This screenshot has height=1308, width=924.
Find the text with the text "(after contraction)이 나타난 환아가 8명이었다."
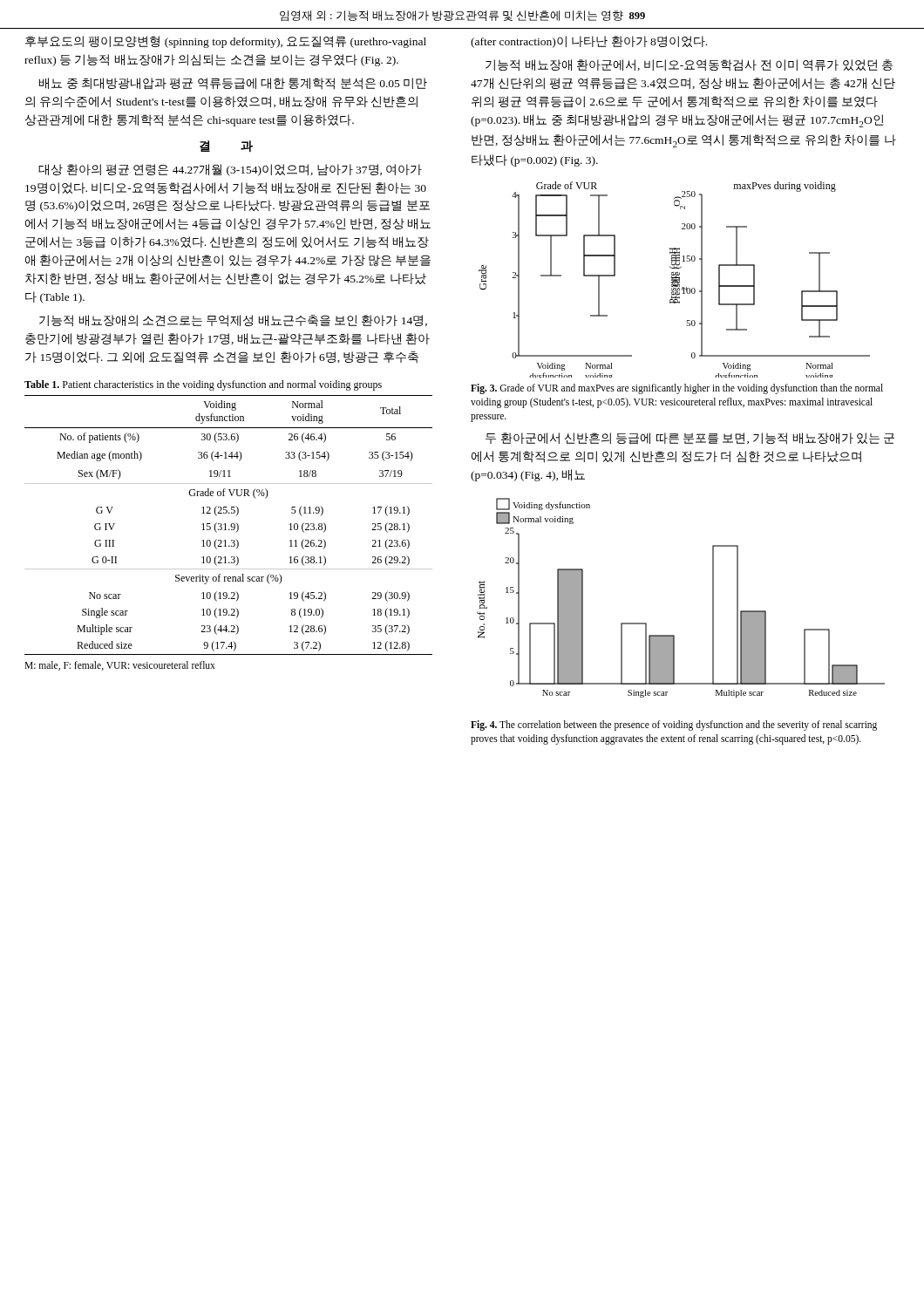tap(589, 41)
